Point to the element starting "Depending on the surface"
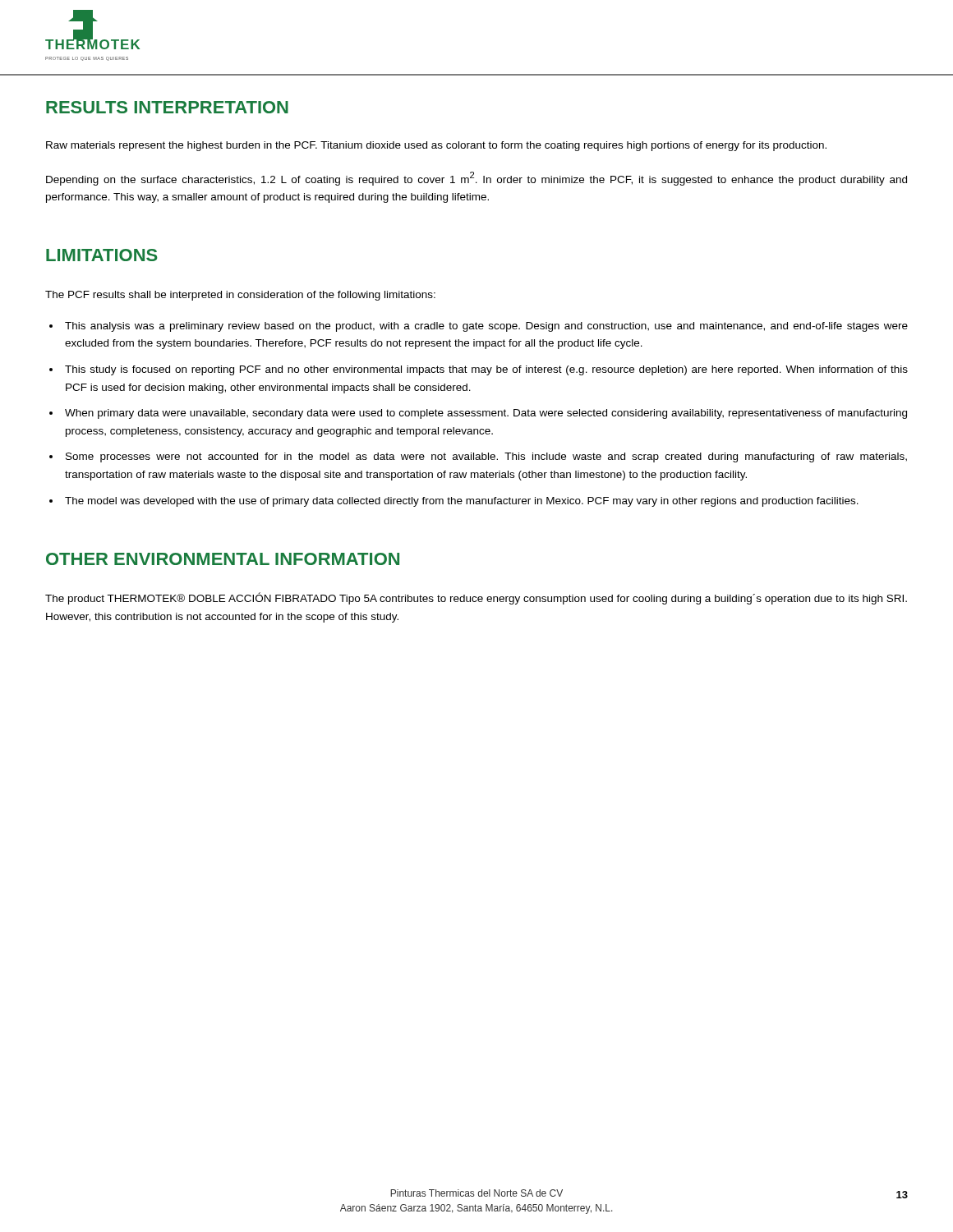953x1232 pixels. [476, 186]
